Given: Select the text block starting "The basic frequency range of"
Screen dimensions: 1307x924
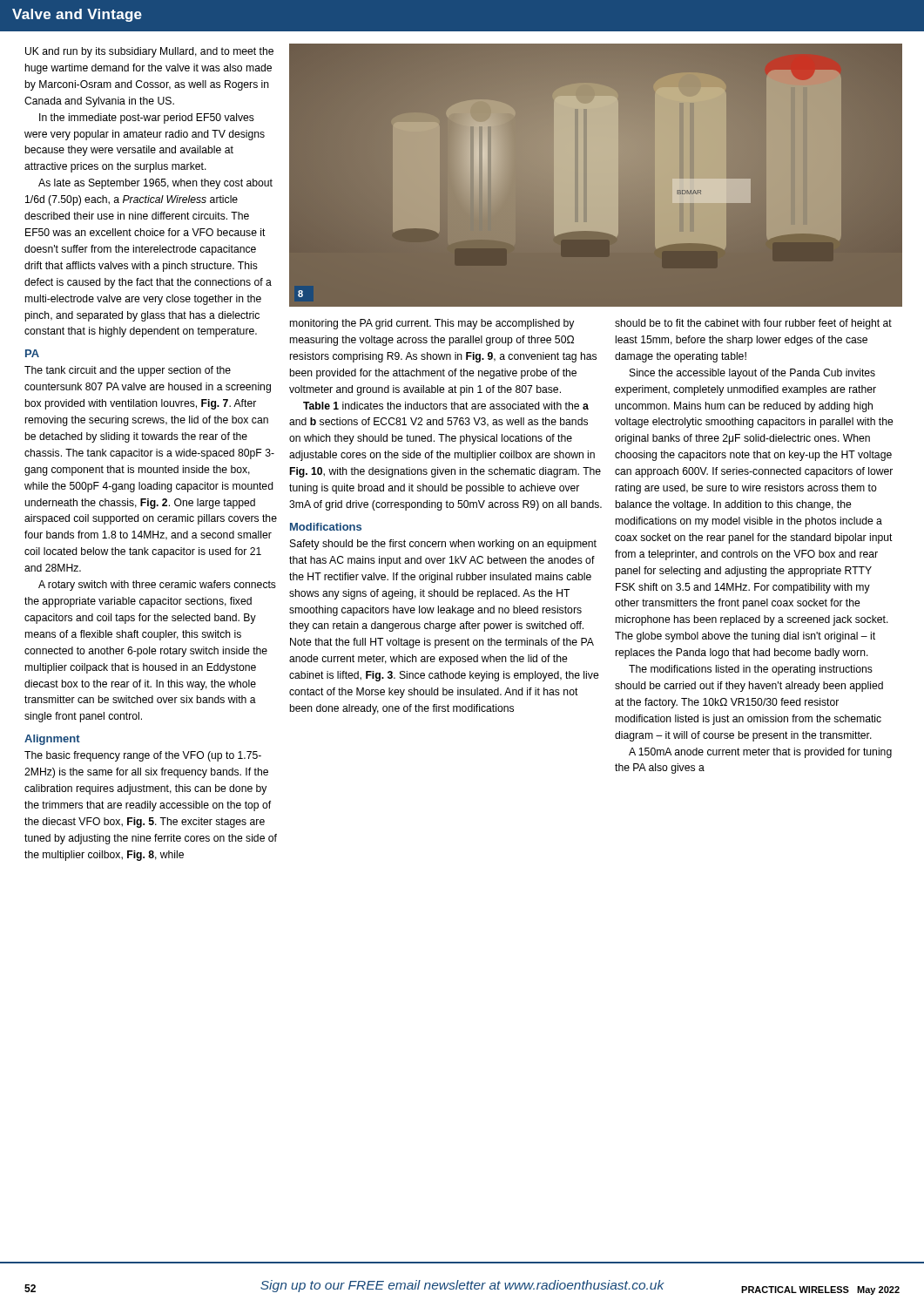Looking at the screenshot, I should (151, 805).
